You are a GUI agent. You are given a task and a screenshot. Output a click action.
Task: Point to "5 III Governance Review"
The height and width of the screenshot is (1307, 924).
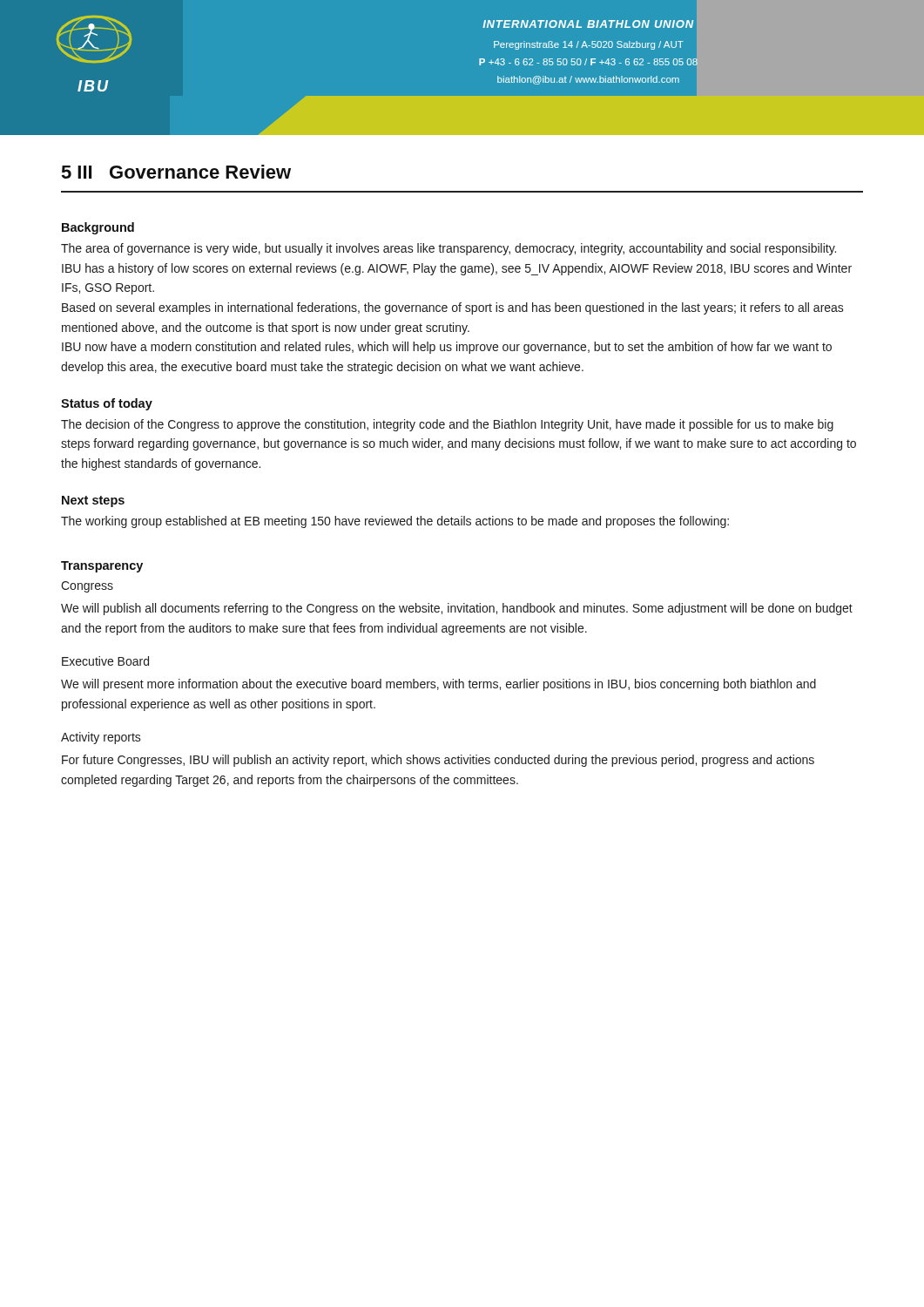[176, 172]
